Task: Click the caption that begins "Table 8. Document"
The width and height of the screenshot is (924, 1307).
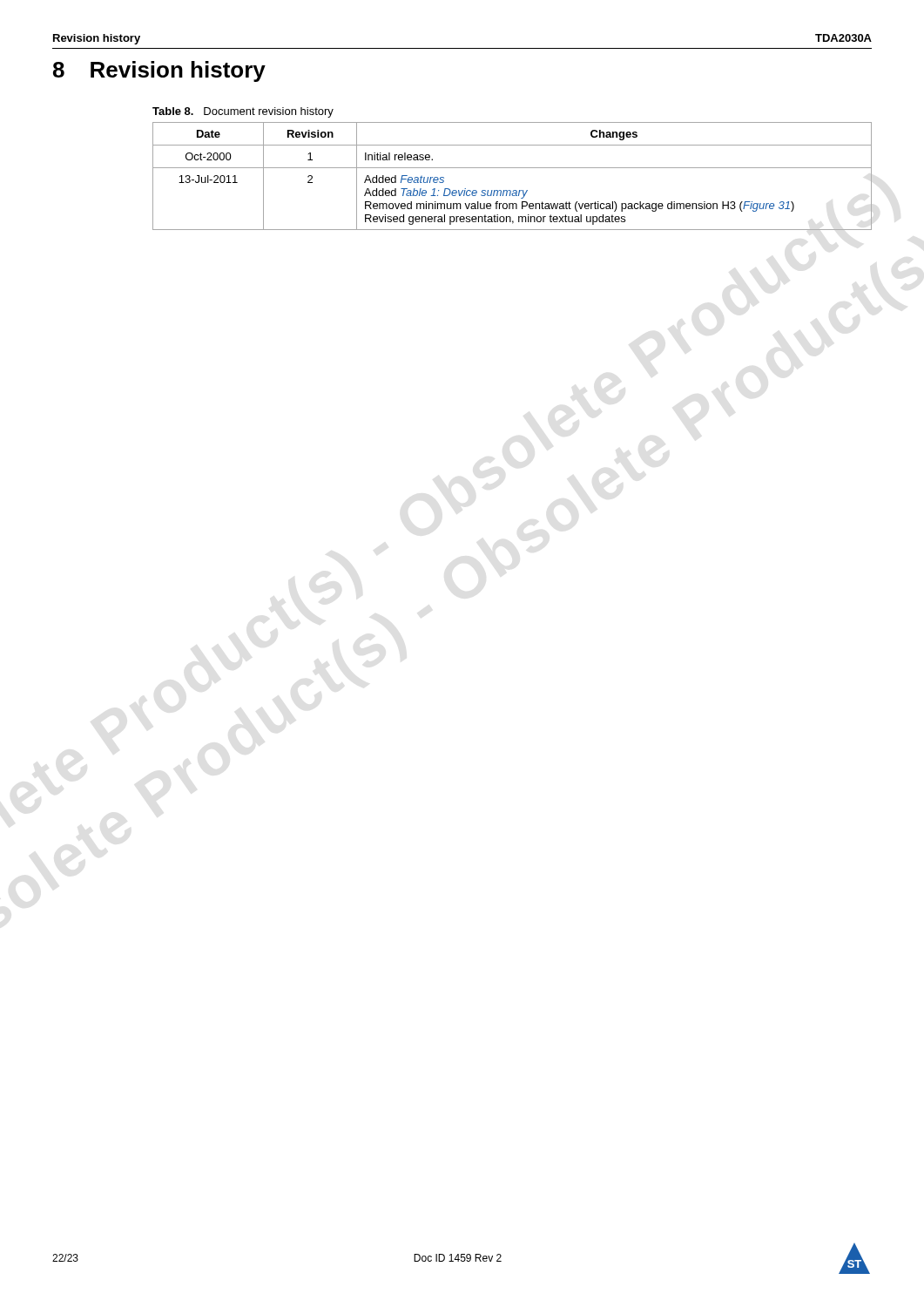Action: point(243,111)
